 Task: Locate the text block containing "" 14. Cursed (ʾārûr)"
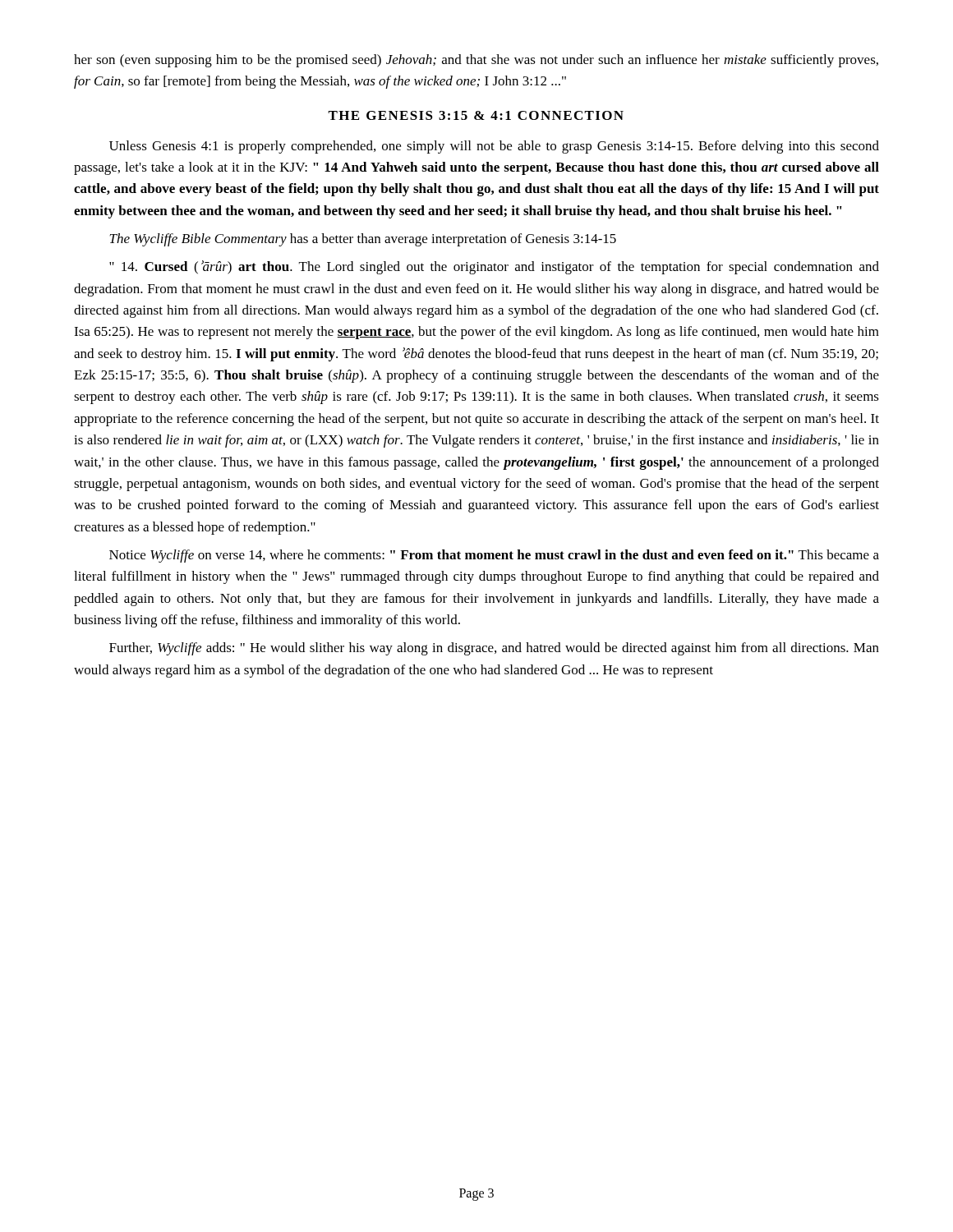(x=476, y=397)
